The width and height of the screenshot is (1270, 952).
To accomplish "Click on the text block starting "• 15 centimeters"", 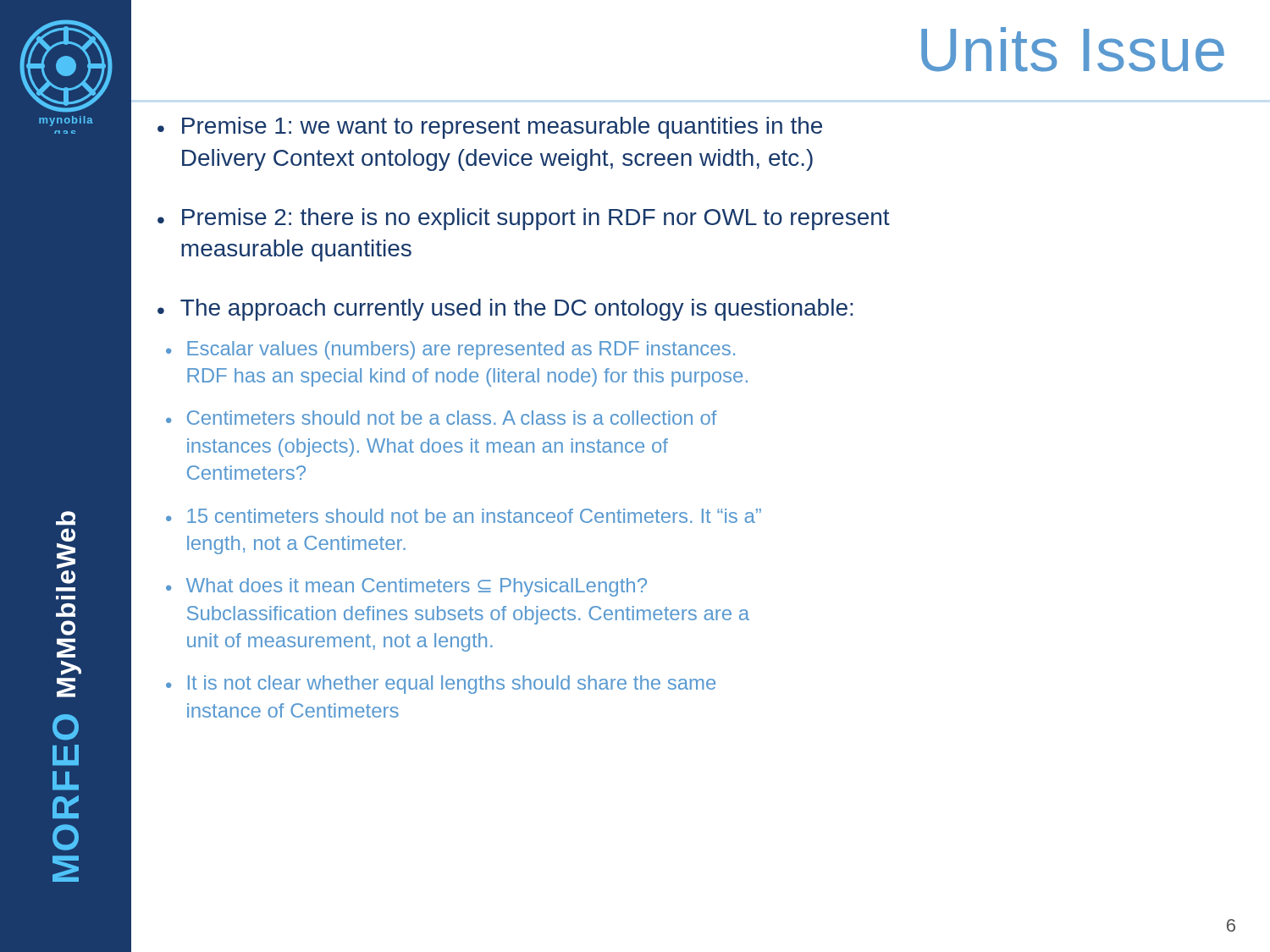I will pyautogui.click(x=463, y=530).
